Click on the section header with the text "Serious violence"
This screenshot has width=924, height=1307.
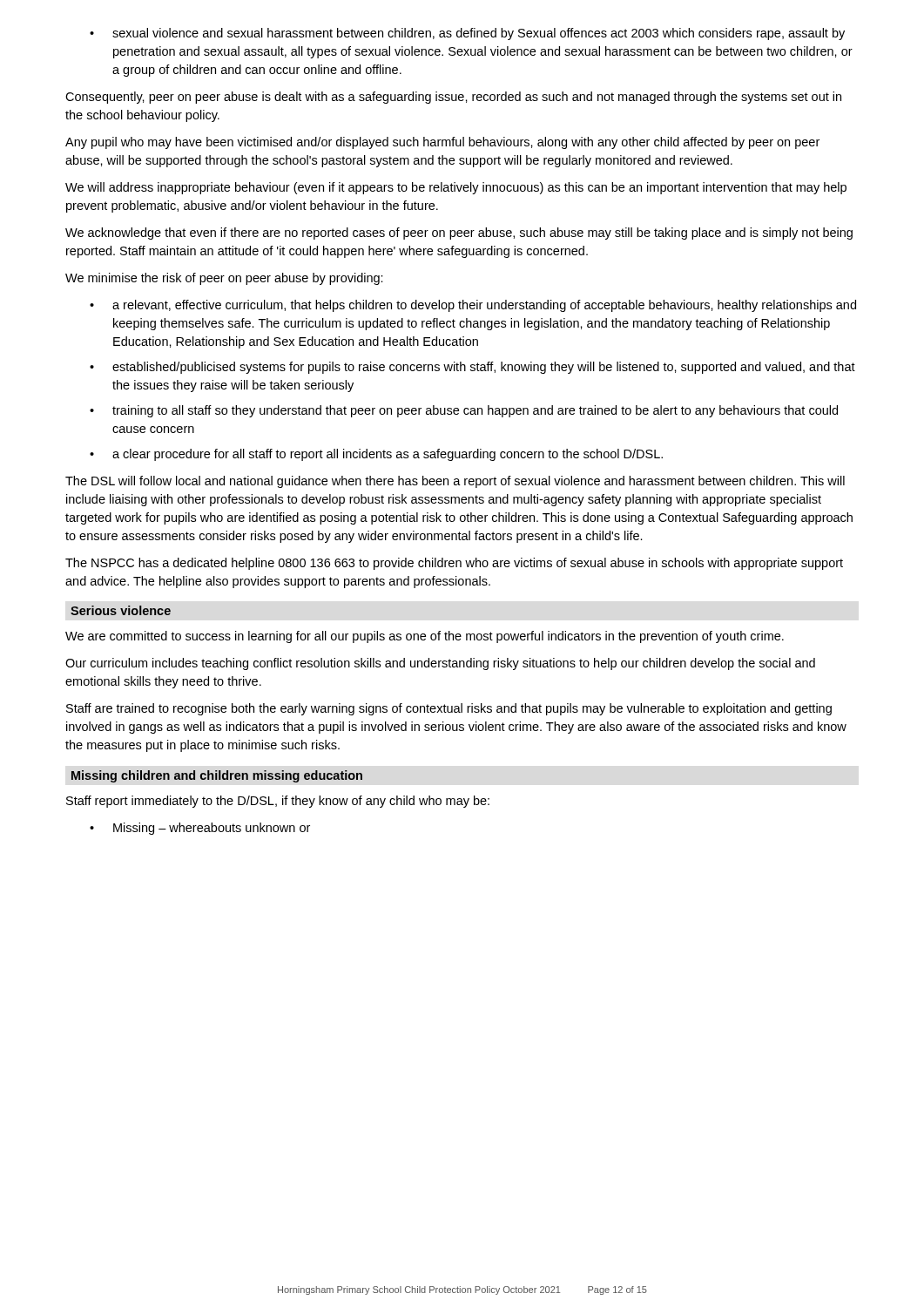point(121,610)
